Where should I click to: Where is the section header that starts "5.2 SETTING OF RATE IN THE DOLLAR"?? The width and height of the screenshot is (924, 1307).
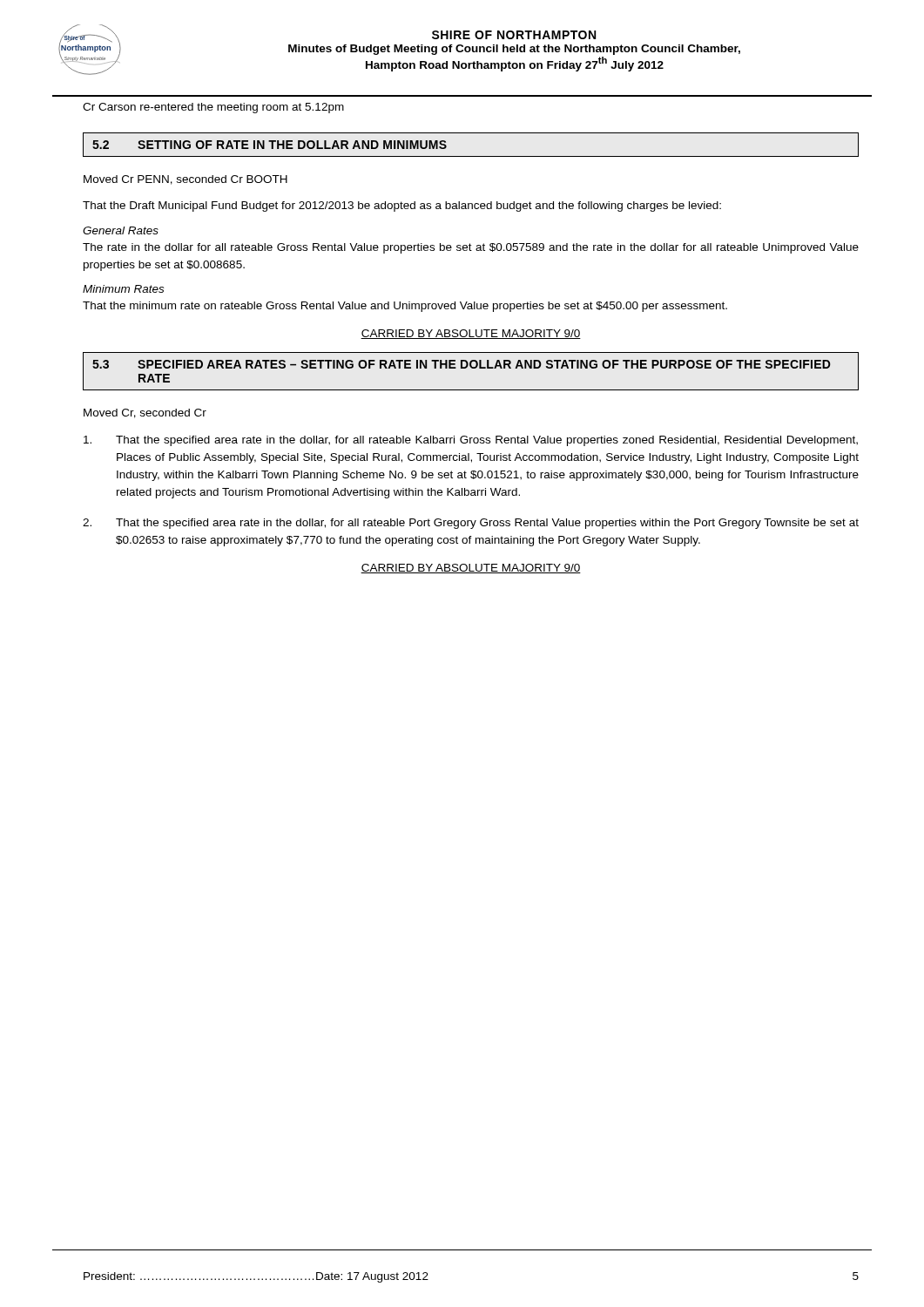tap(270, 145)
